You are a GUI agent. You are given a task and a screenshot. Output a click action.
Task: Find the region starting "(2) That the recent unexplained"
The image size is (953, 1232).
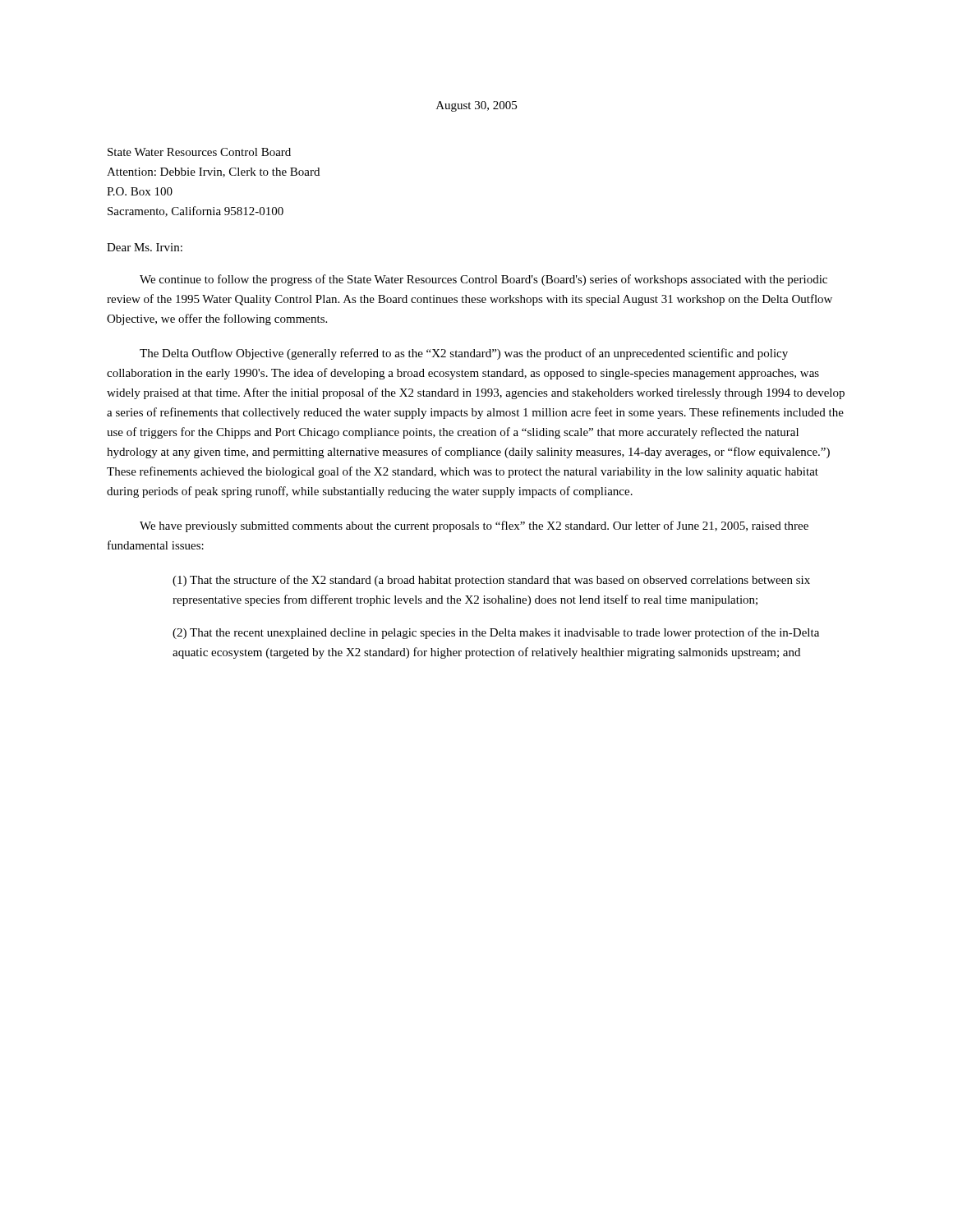(496, 642)
